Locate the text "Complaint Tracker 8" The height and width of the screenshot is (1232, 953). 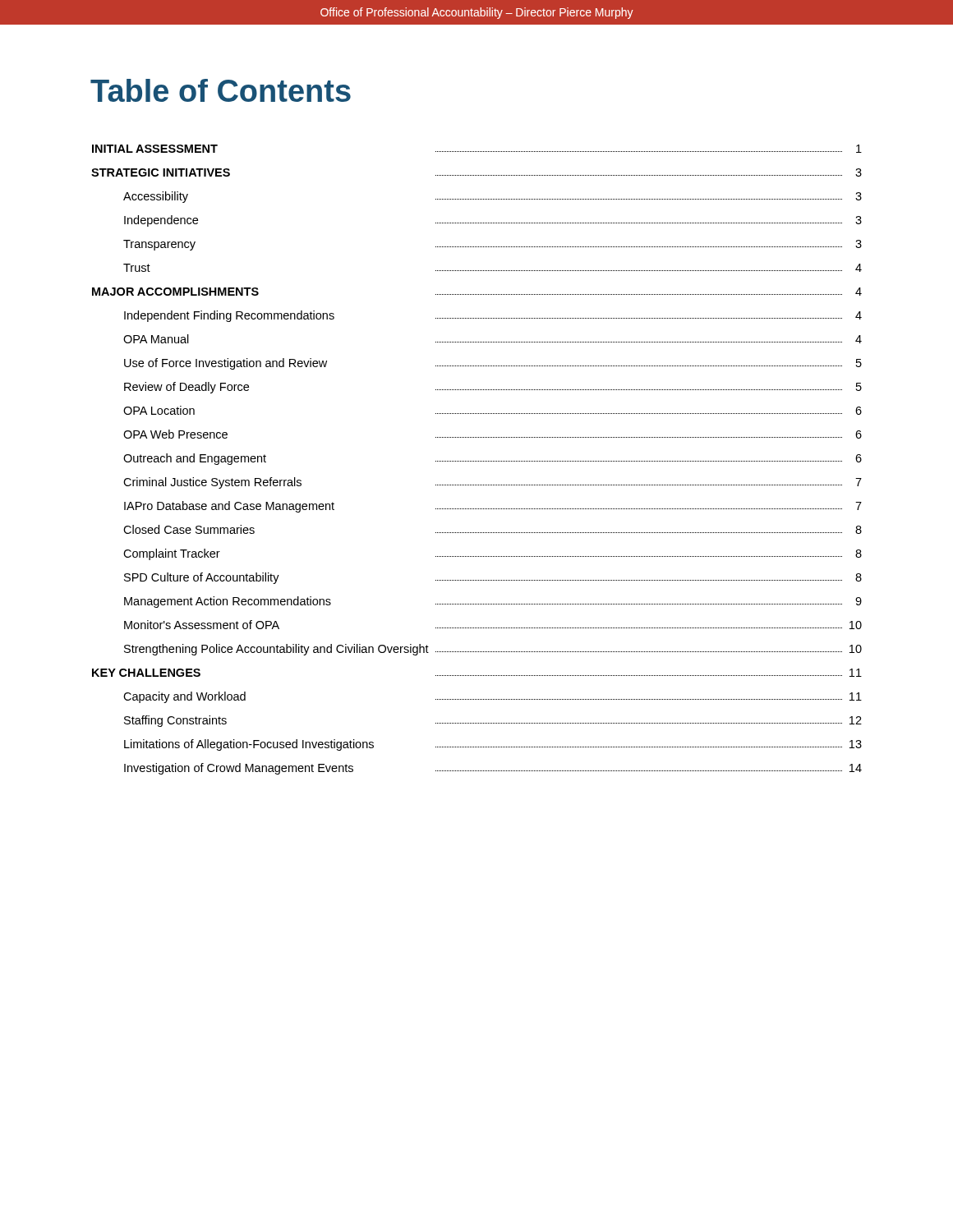(x=476, y=549)
